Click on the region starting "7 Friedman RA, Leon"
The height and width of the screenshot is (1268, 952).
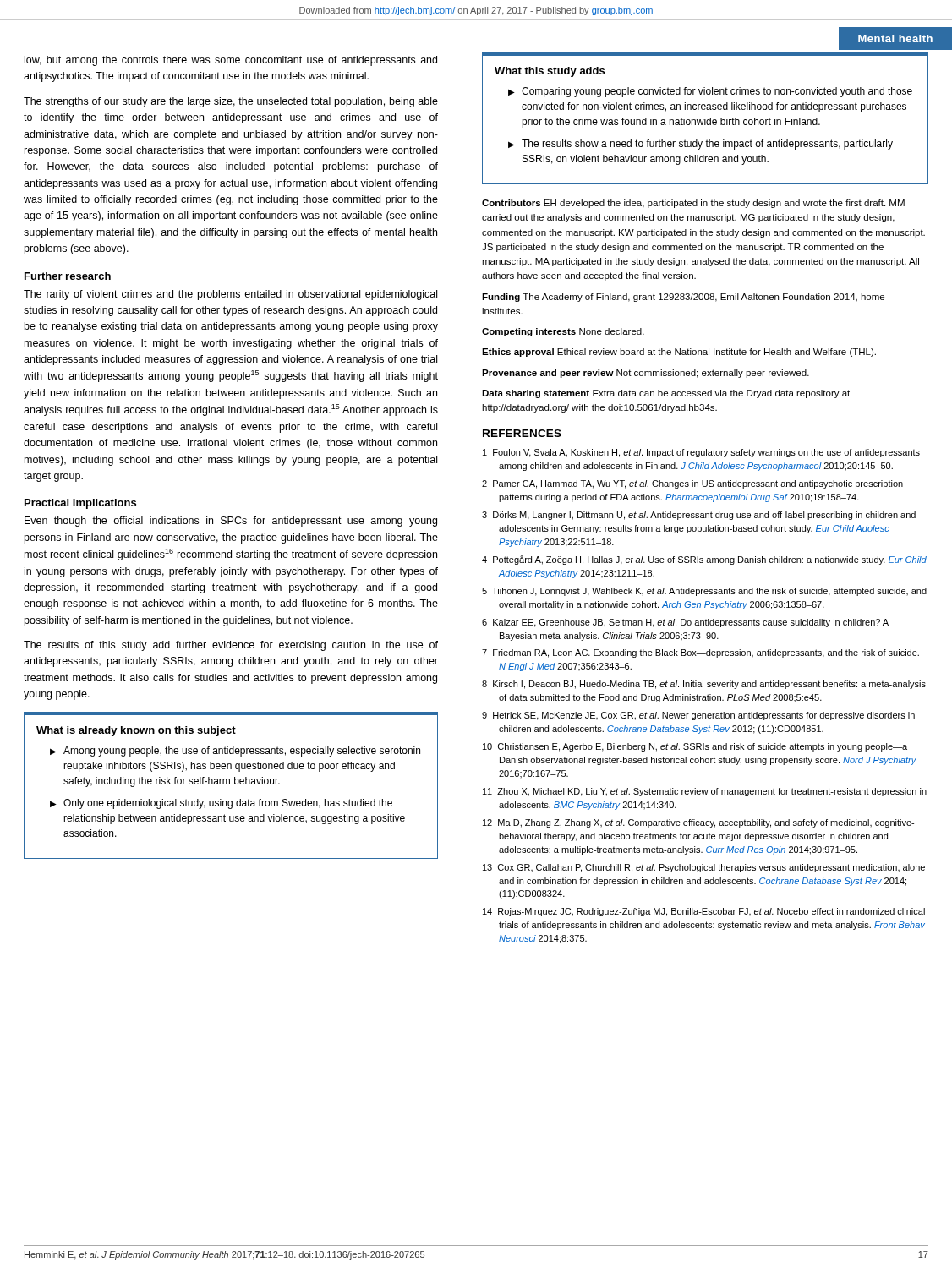click(x=701, y=660)
